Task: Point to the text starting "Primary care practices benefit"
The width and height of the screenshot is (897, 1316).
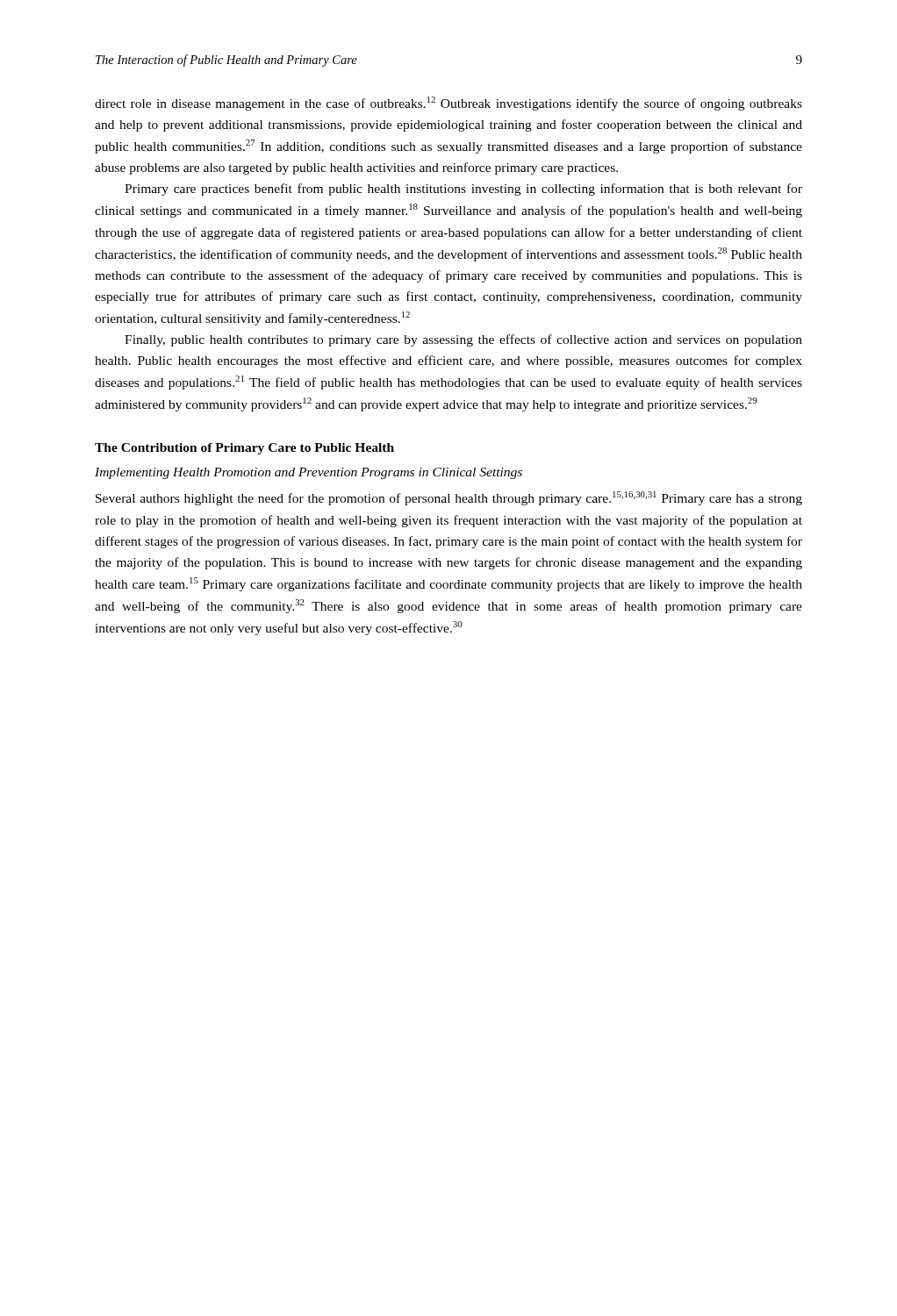Action: (448, 254)
